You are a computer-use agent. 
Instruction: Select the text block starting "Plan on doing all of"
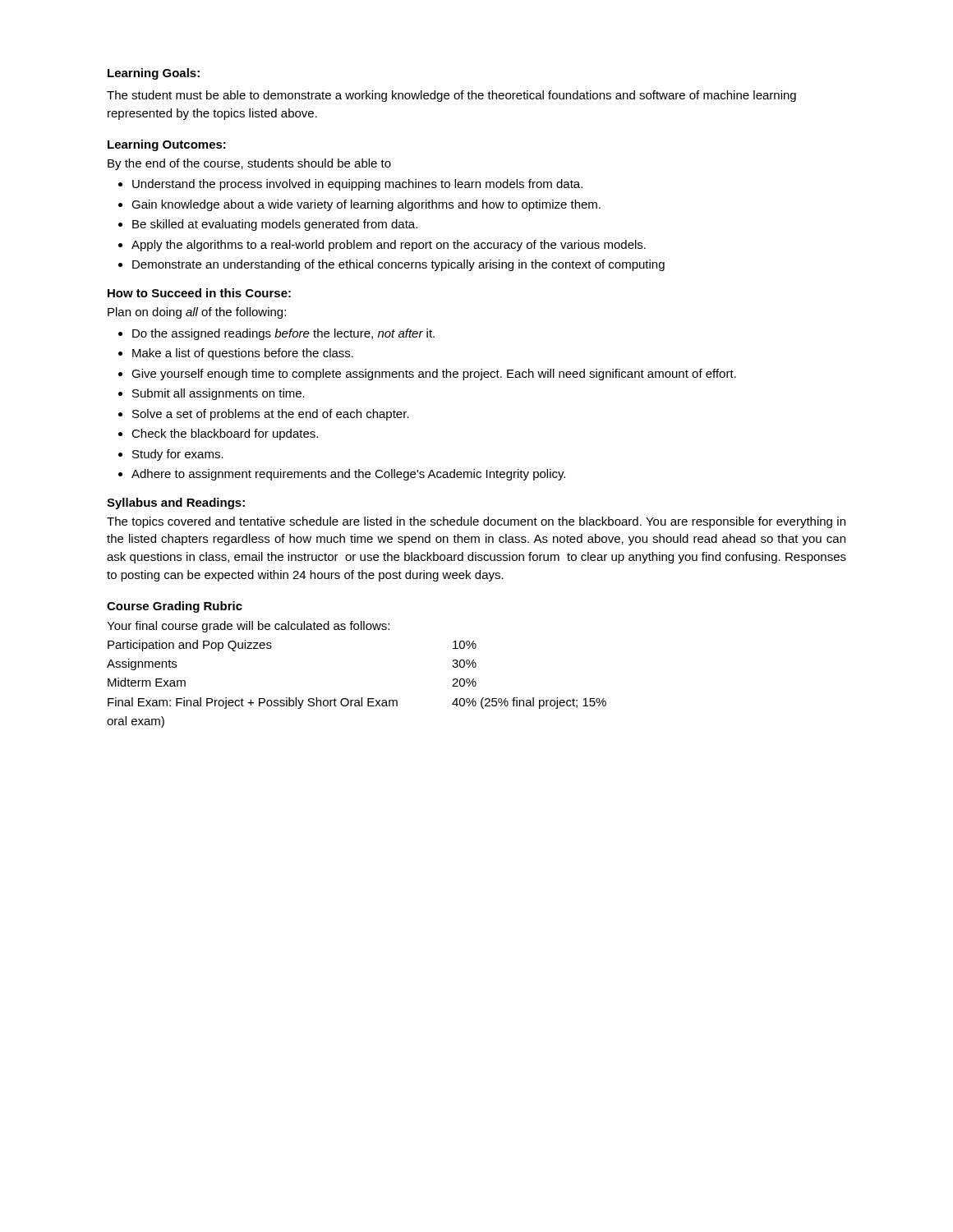(x=197, y=312)
